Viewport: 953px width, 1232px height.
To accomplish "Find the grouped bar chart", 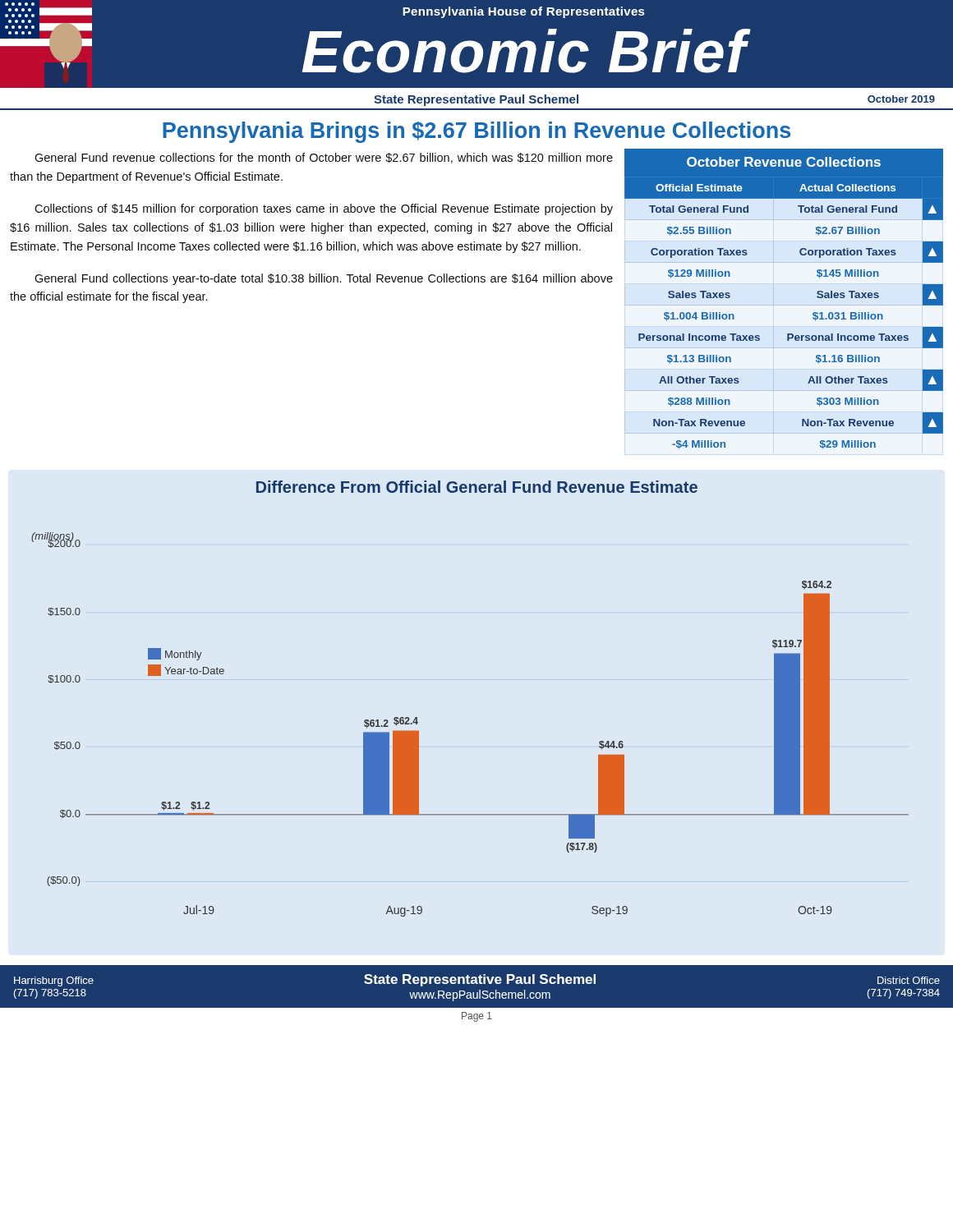I will (476, 725).
